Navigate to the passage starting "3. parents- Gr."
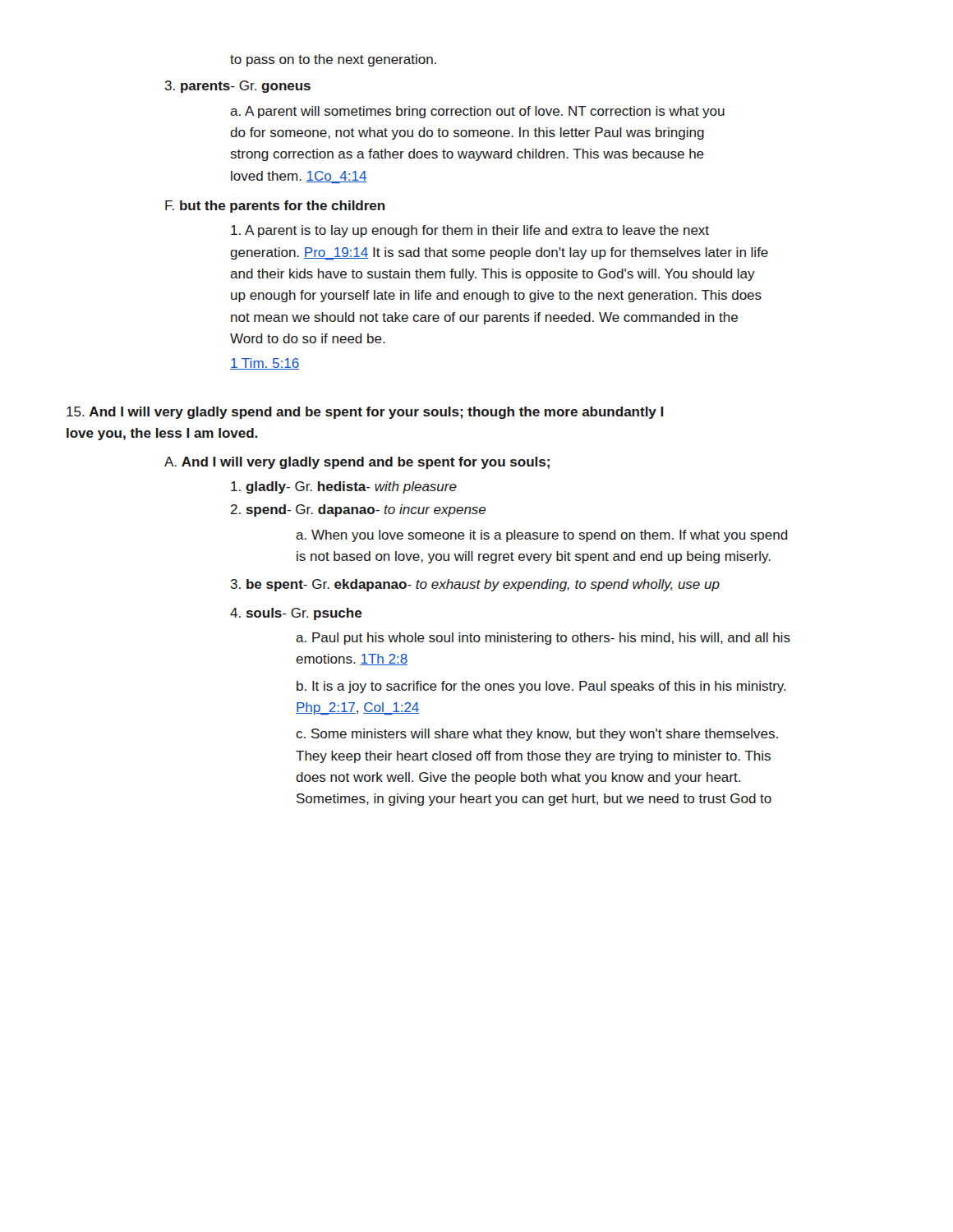 pyautogui.click(x=238, y=86)
